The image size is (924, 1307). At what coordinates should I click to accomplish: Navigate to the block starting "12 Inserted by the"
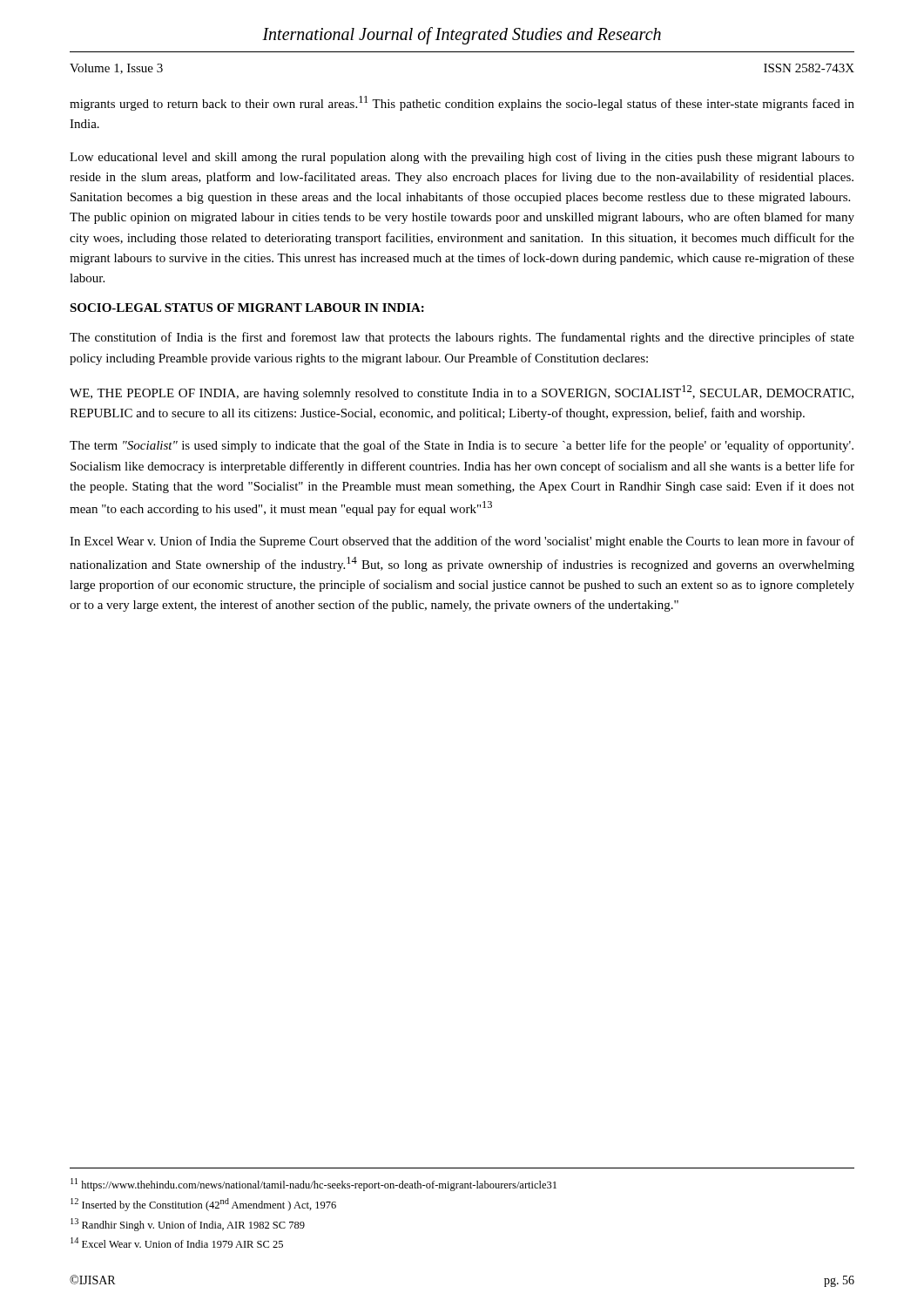pos(203,1205)
